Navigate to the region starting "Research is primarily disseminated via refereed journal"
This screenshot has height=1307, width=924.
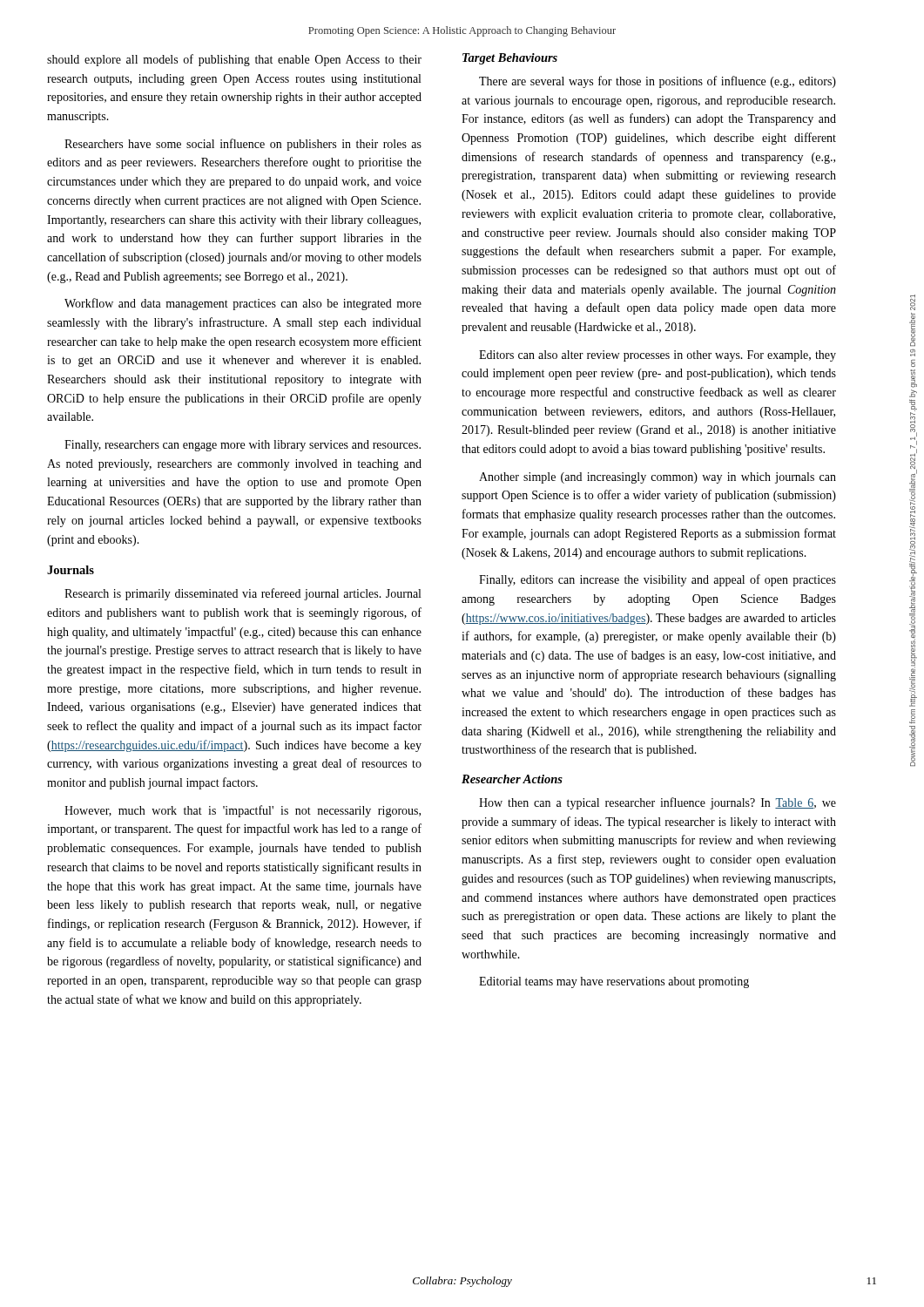point(234,689)
